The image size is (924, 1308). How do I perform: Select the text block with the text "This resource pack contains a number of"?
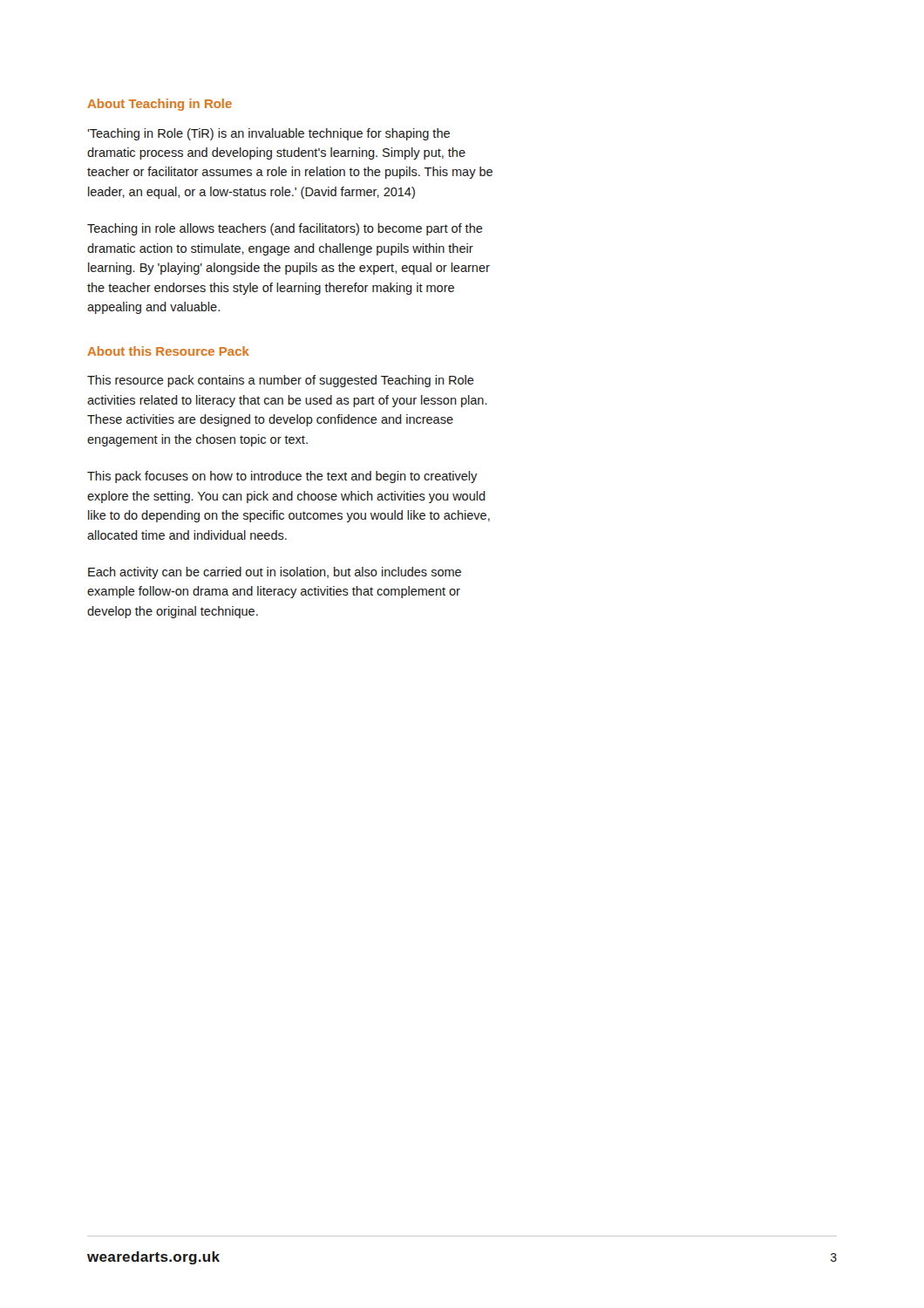(x=462, y=410)
